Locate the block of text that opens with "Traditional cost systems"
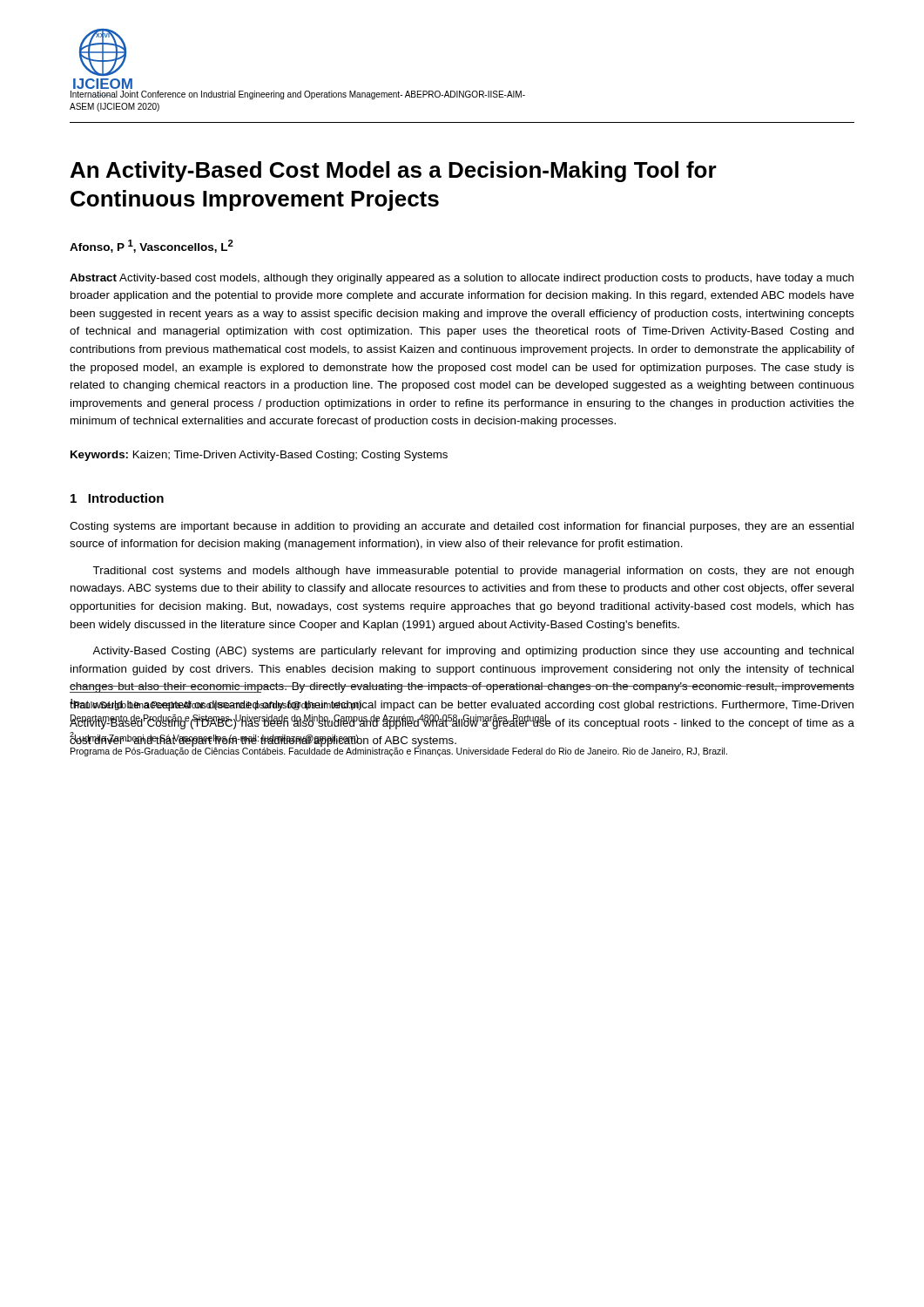The height and width of the screenshot is (1307, 924). pyautogui.click(x=462, y=597)
